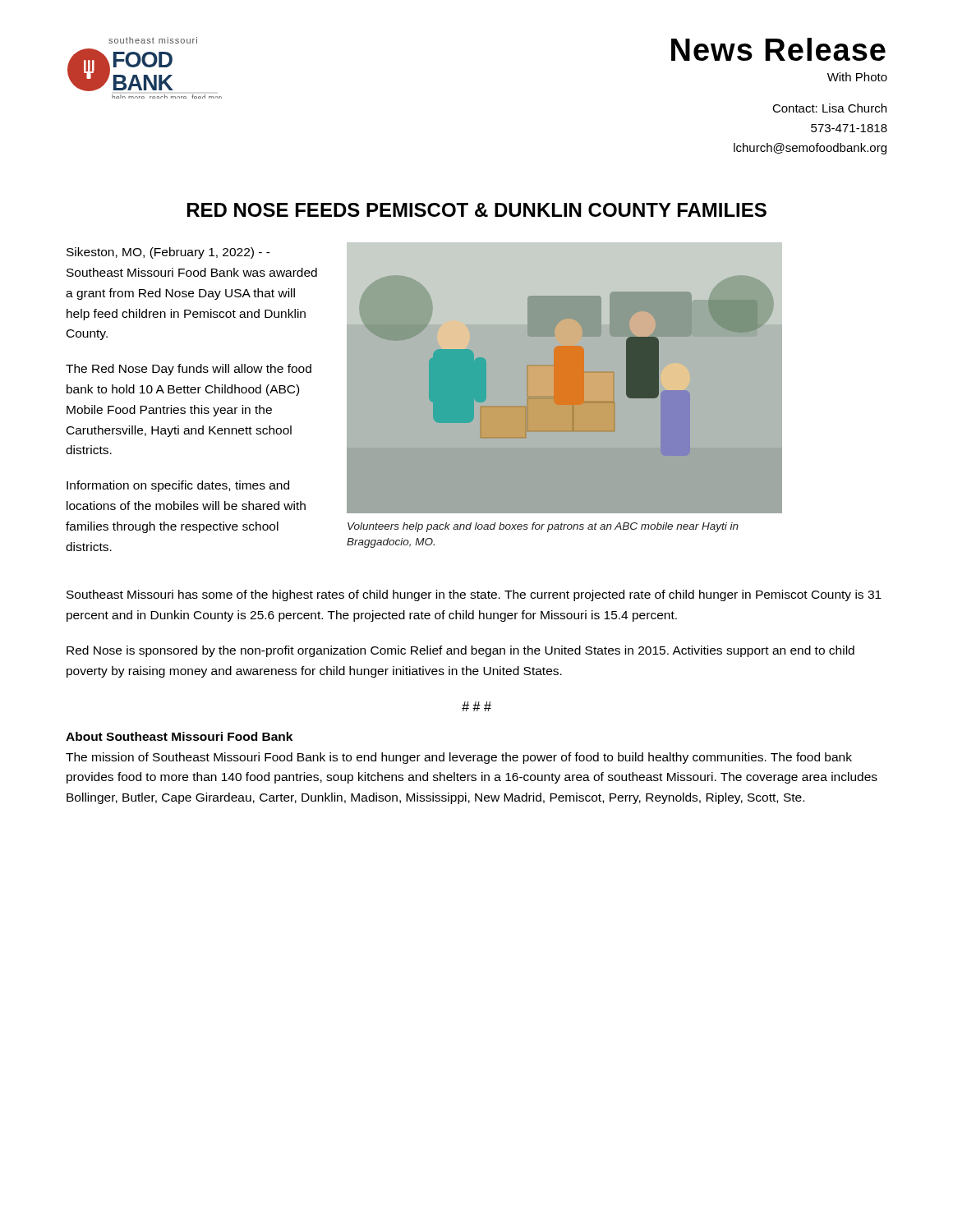This screenshot has height=1232, width=953.
Task: Click on the region starting "RED NOSE FEEDS PEMISCOT & DUNKLIN COUNTY FAMILIES"
Action: coord(476,210)
